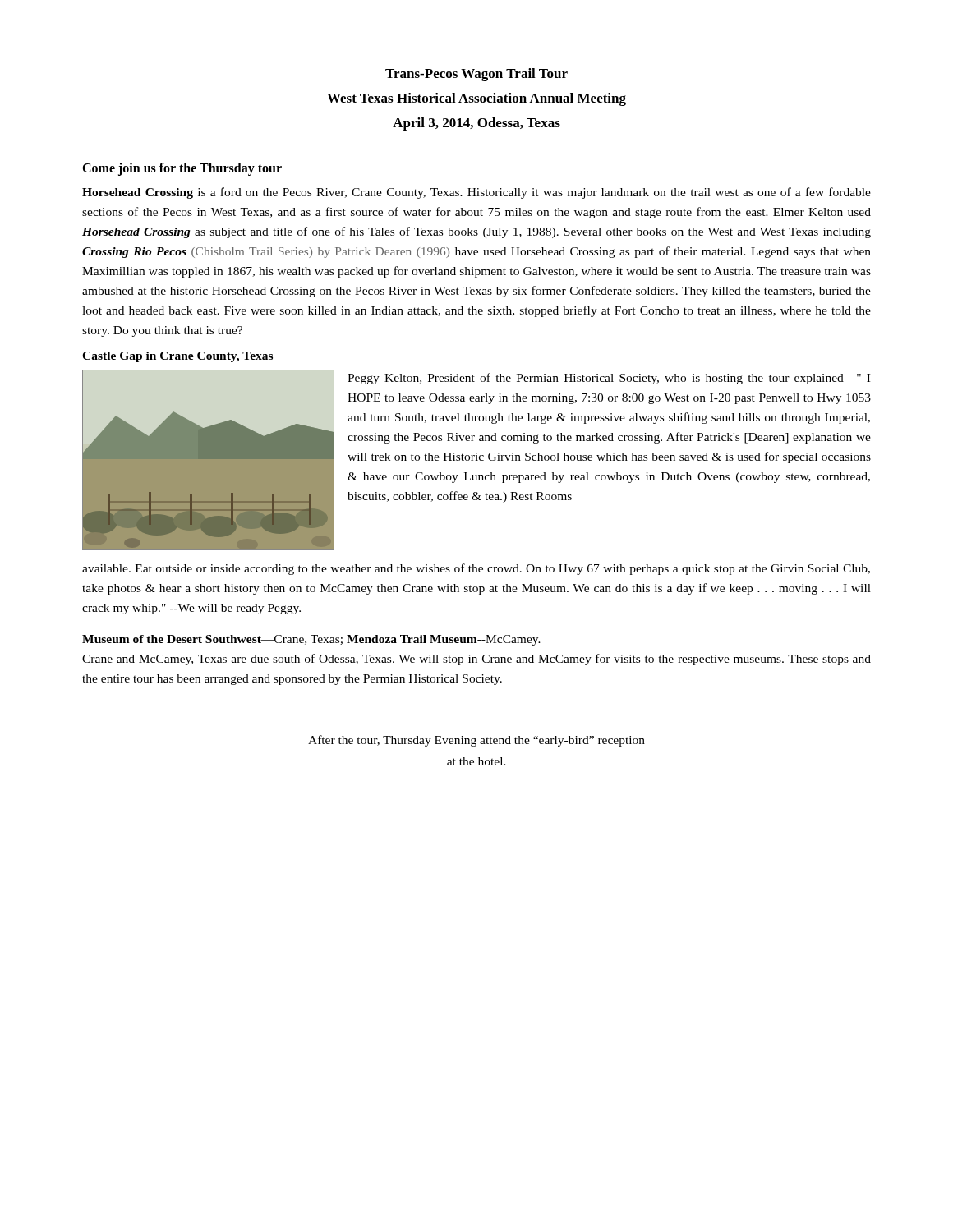The image size is (953, 1232).
Task: Click on the caption containing "Castle Gap in Crane"
Action: (178, 355)
